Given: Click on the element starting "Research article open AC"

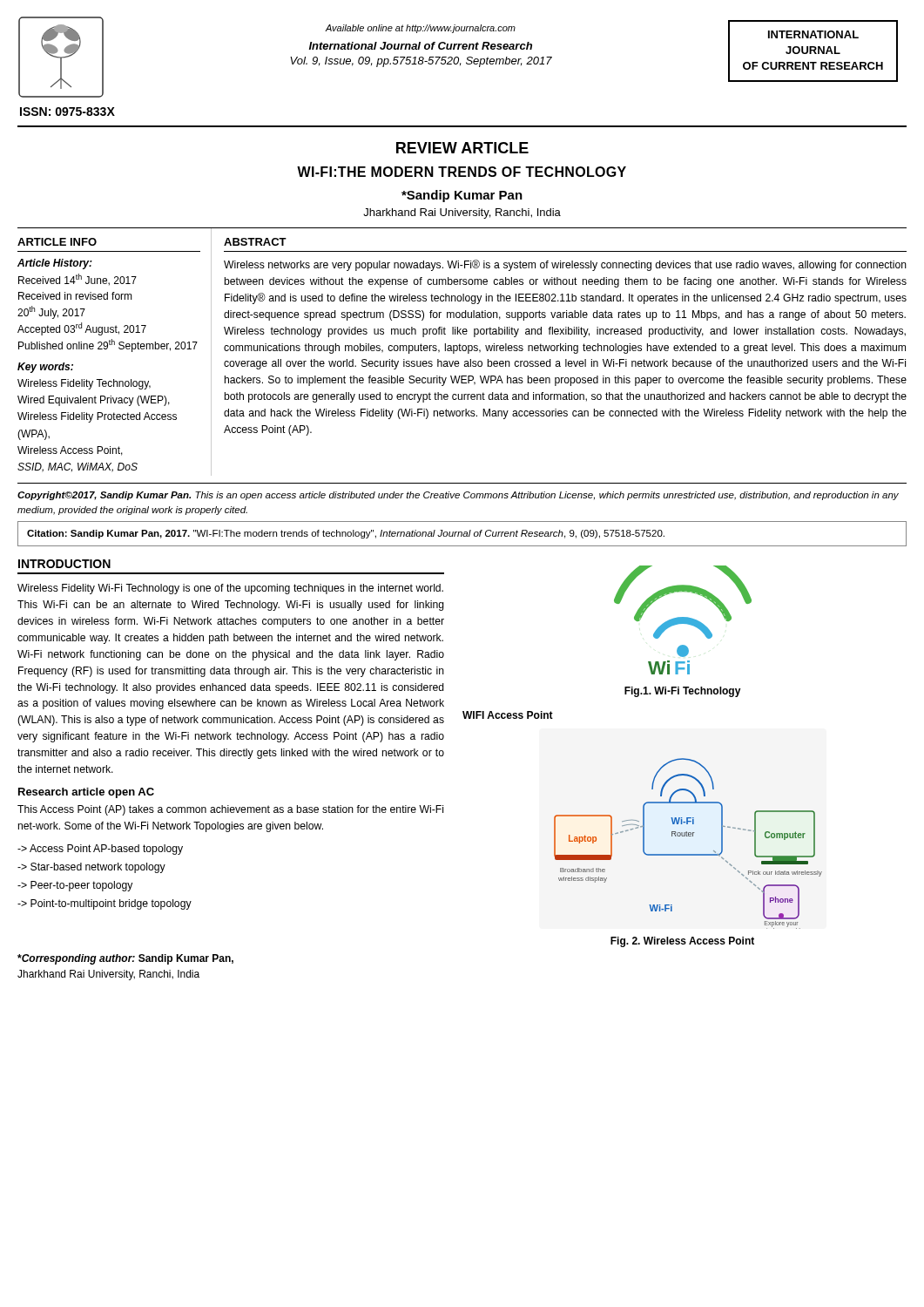Looking at the screenshot, I should coord(86,792).
